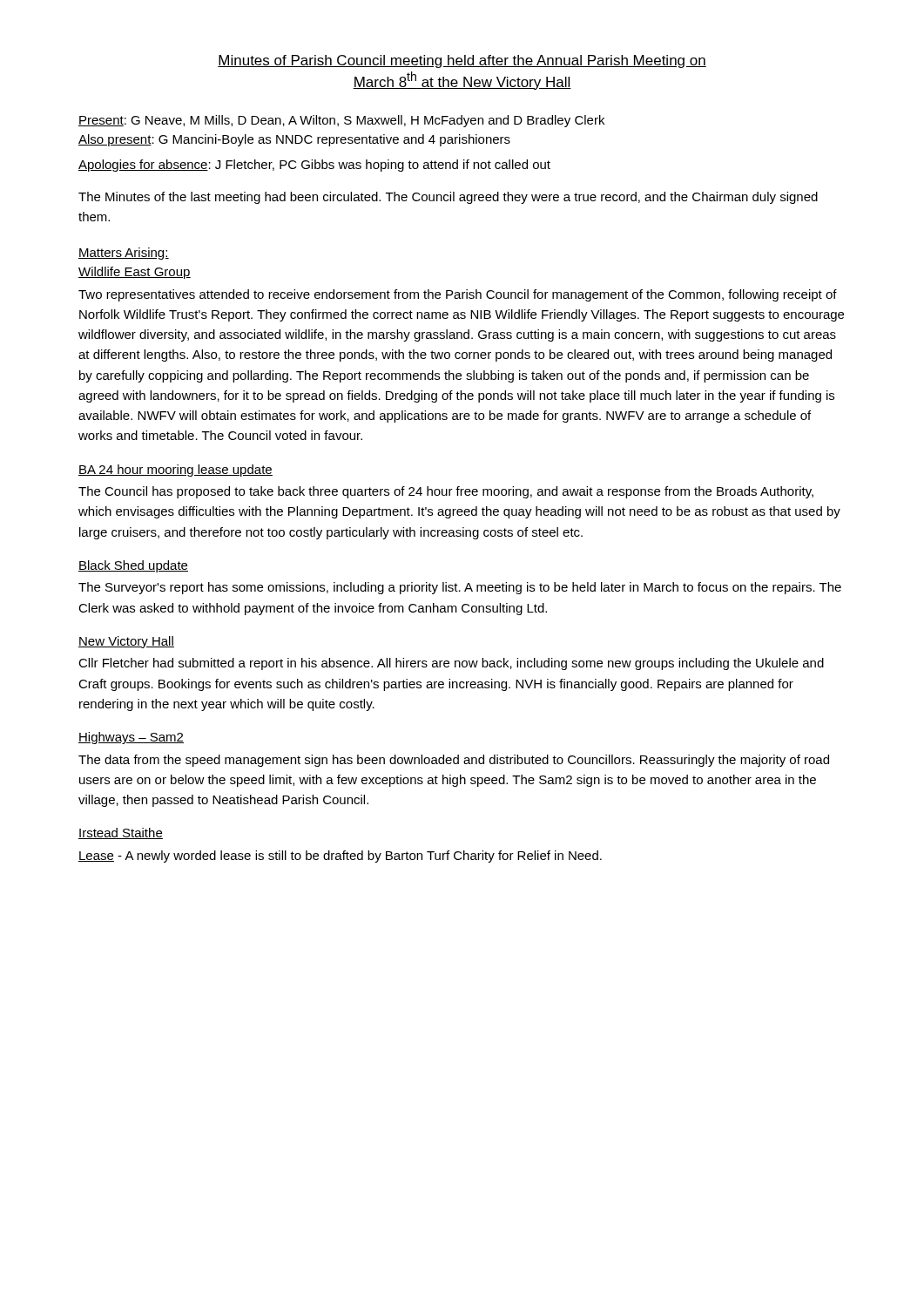Screen dimensions: 1307x924
Task: Where is the passage that starts "The data from the"?
Action: click(x=454, y=779)
